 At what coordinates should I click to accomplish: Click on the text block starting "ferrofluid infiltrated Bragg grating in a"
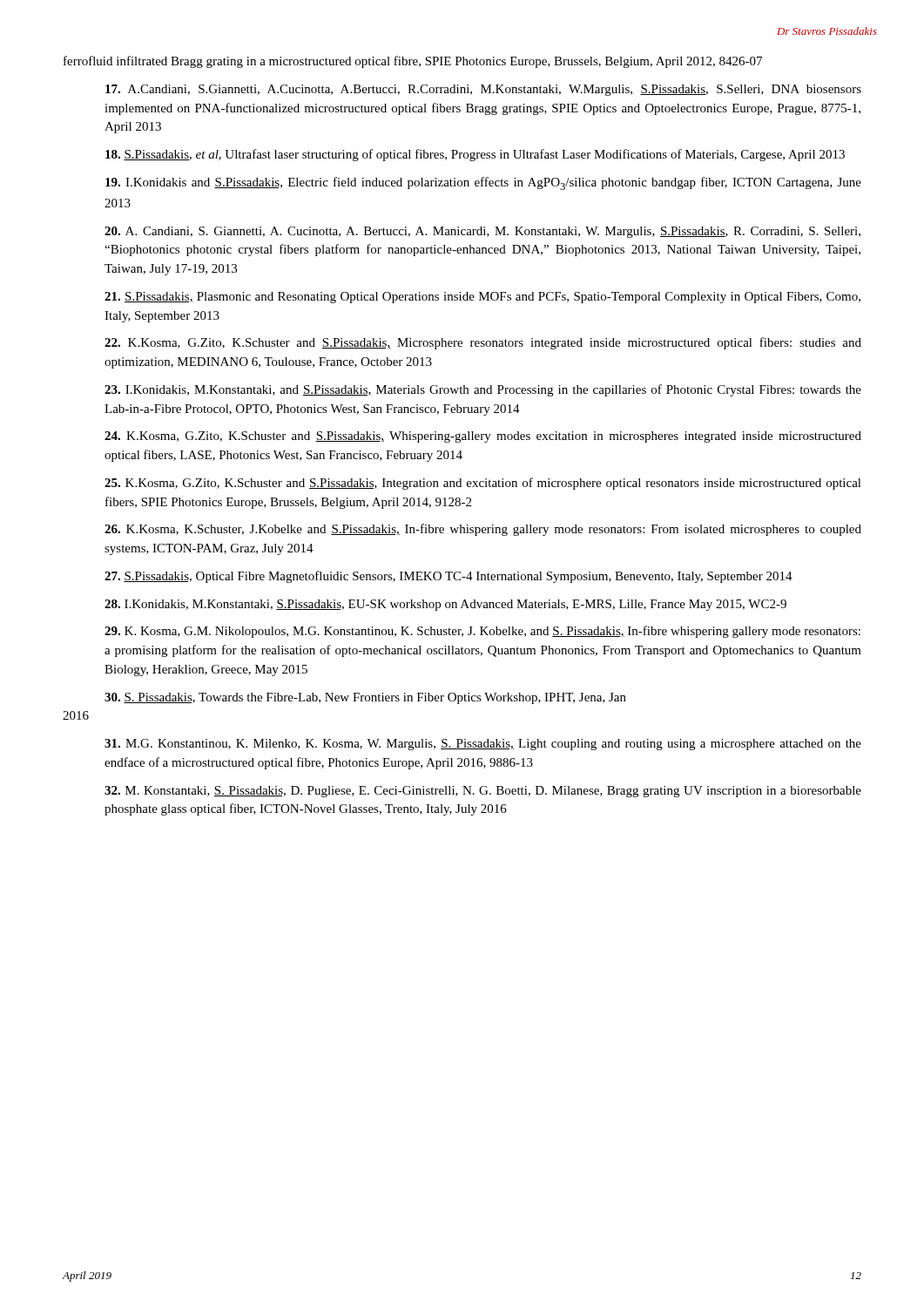(x=413, y=61)
